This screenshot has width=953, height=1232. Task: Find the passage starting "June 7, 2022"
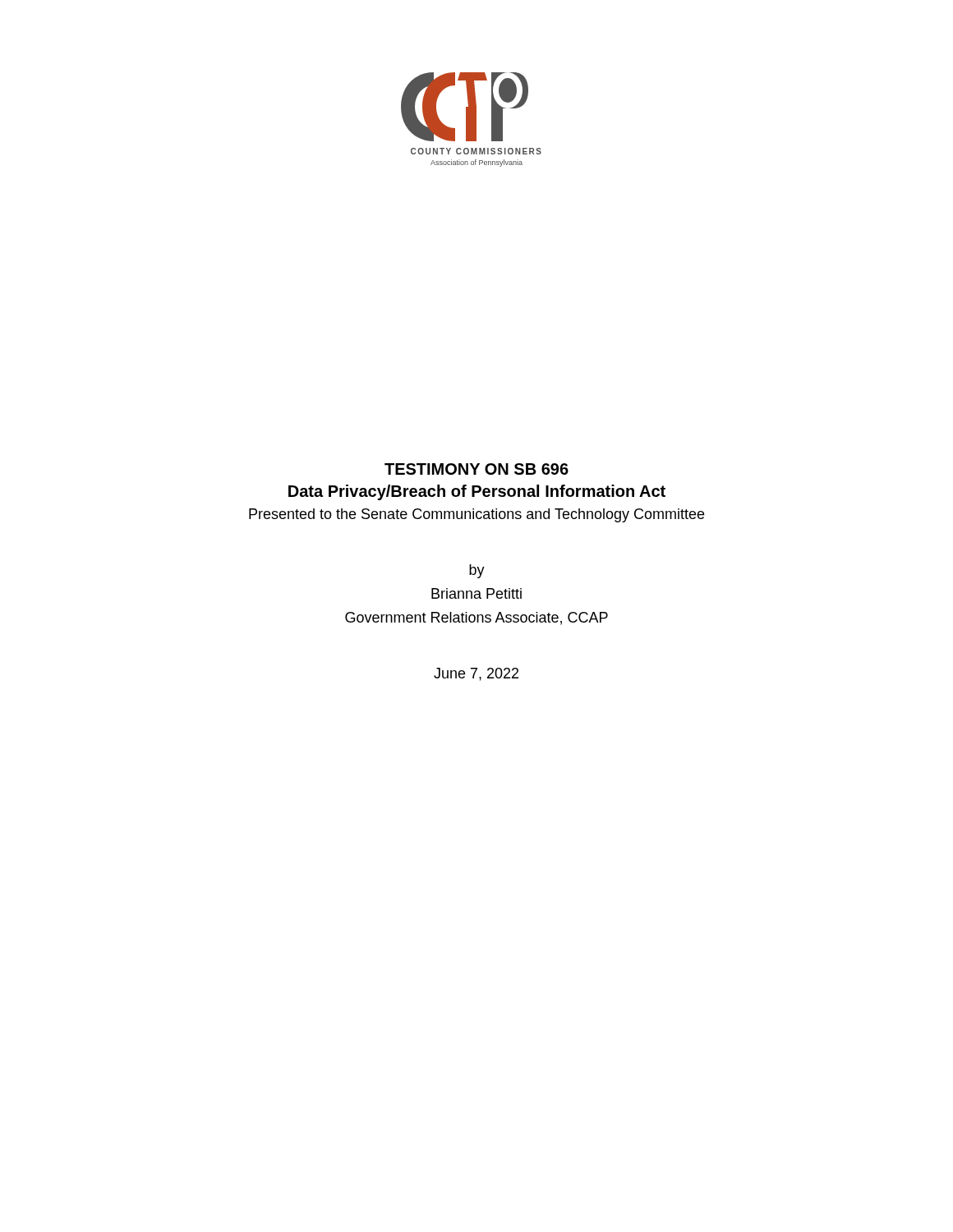coord(476,673)
